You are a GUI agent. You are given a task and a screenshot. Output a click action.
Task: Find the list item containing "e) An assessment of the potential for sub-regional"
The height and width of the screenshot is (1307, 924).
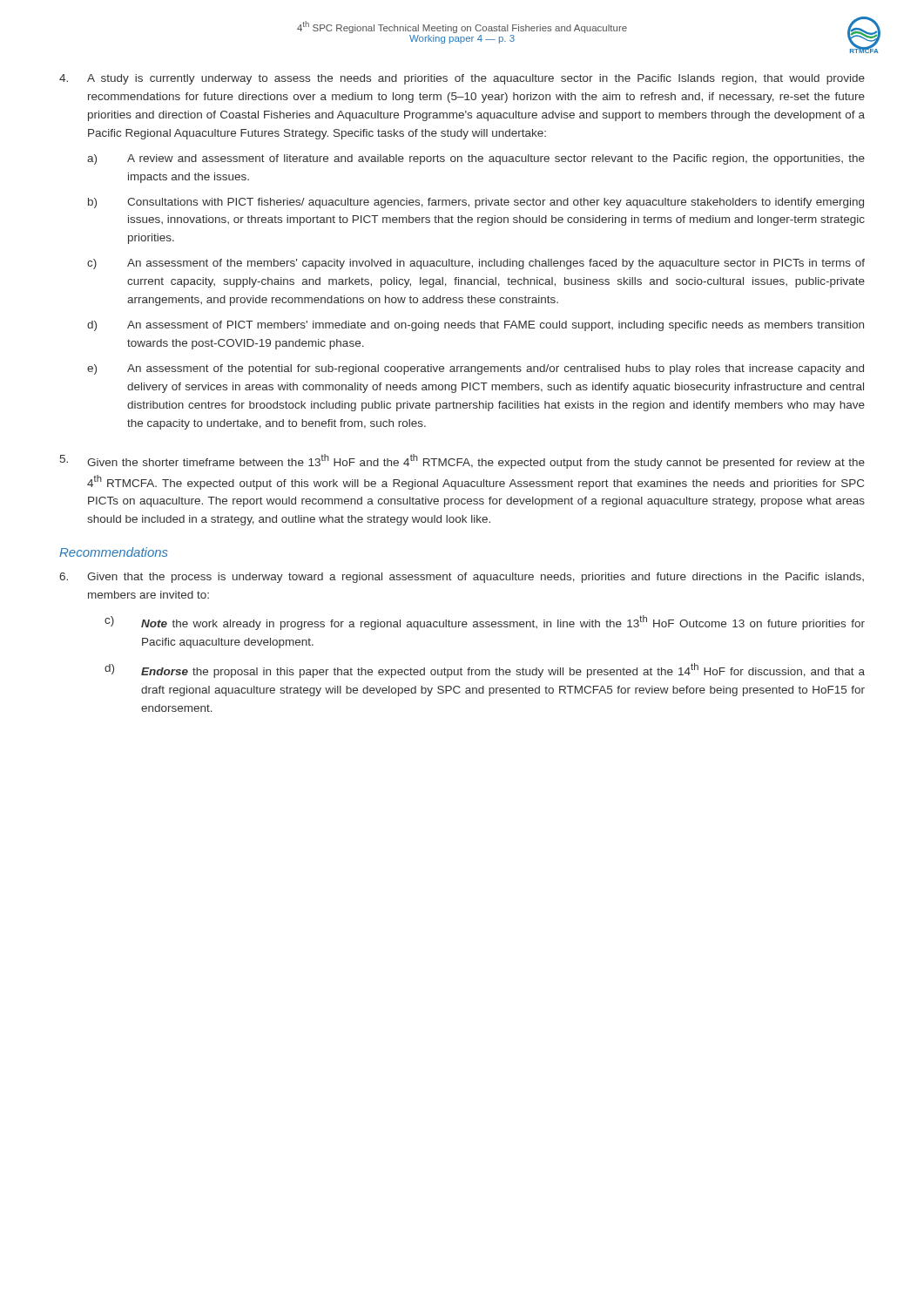coord(476,396)
